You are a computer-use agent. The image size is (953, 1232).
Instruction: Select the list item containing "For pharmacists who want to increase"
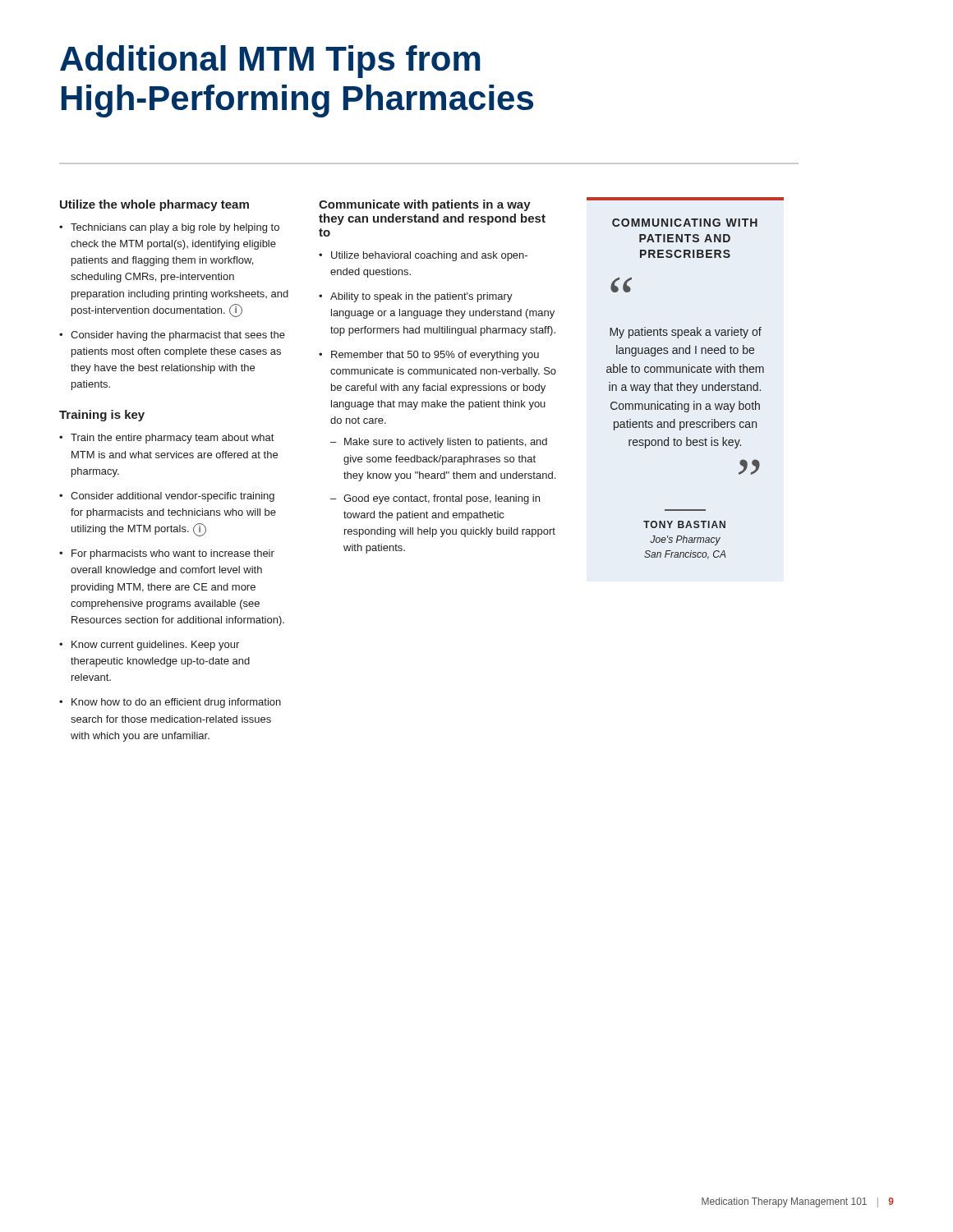178,586
